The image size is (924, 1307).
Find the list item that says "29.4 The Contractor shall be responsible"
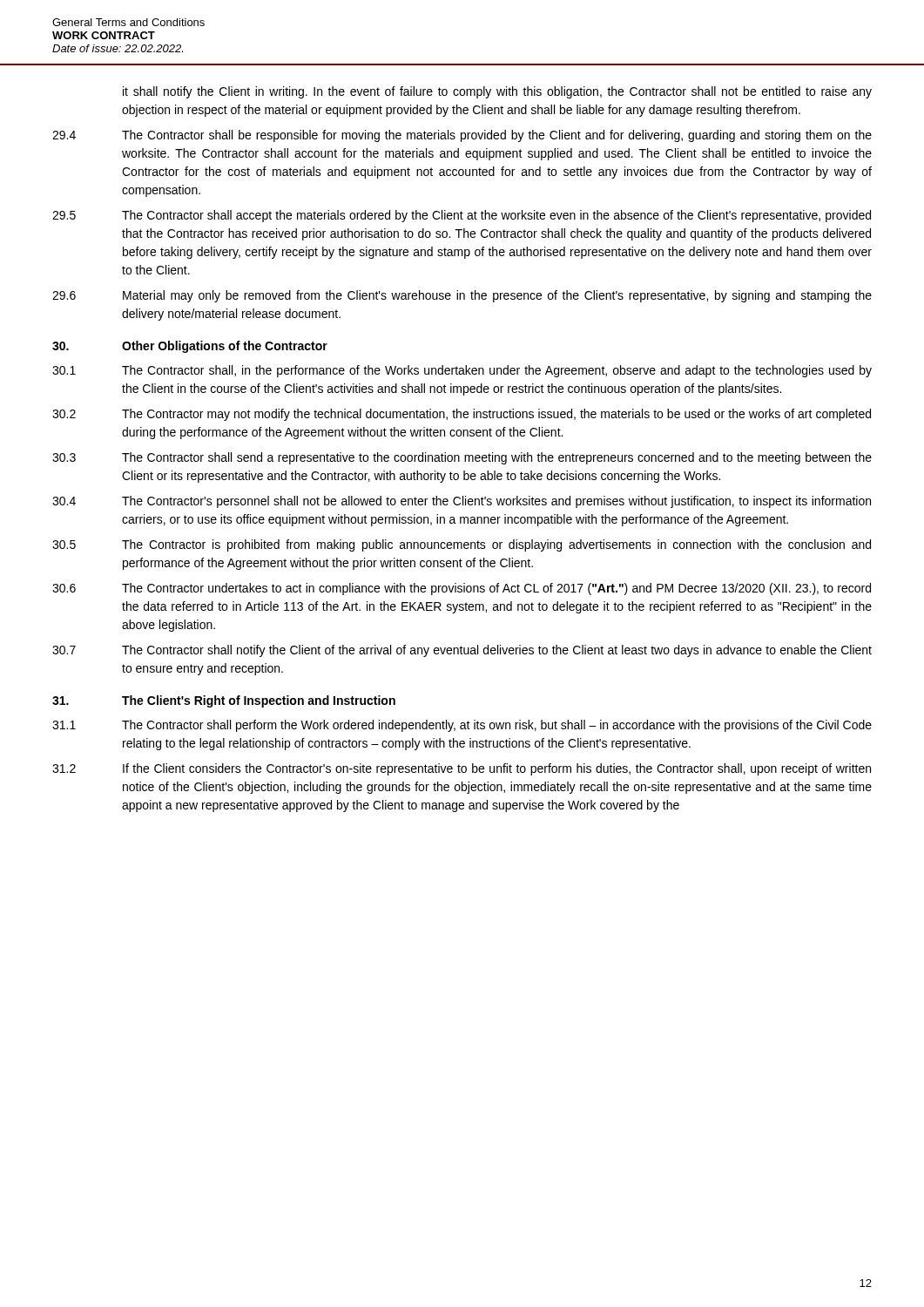click(x=462, y=163)
